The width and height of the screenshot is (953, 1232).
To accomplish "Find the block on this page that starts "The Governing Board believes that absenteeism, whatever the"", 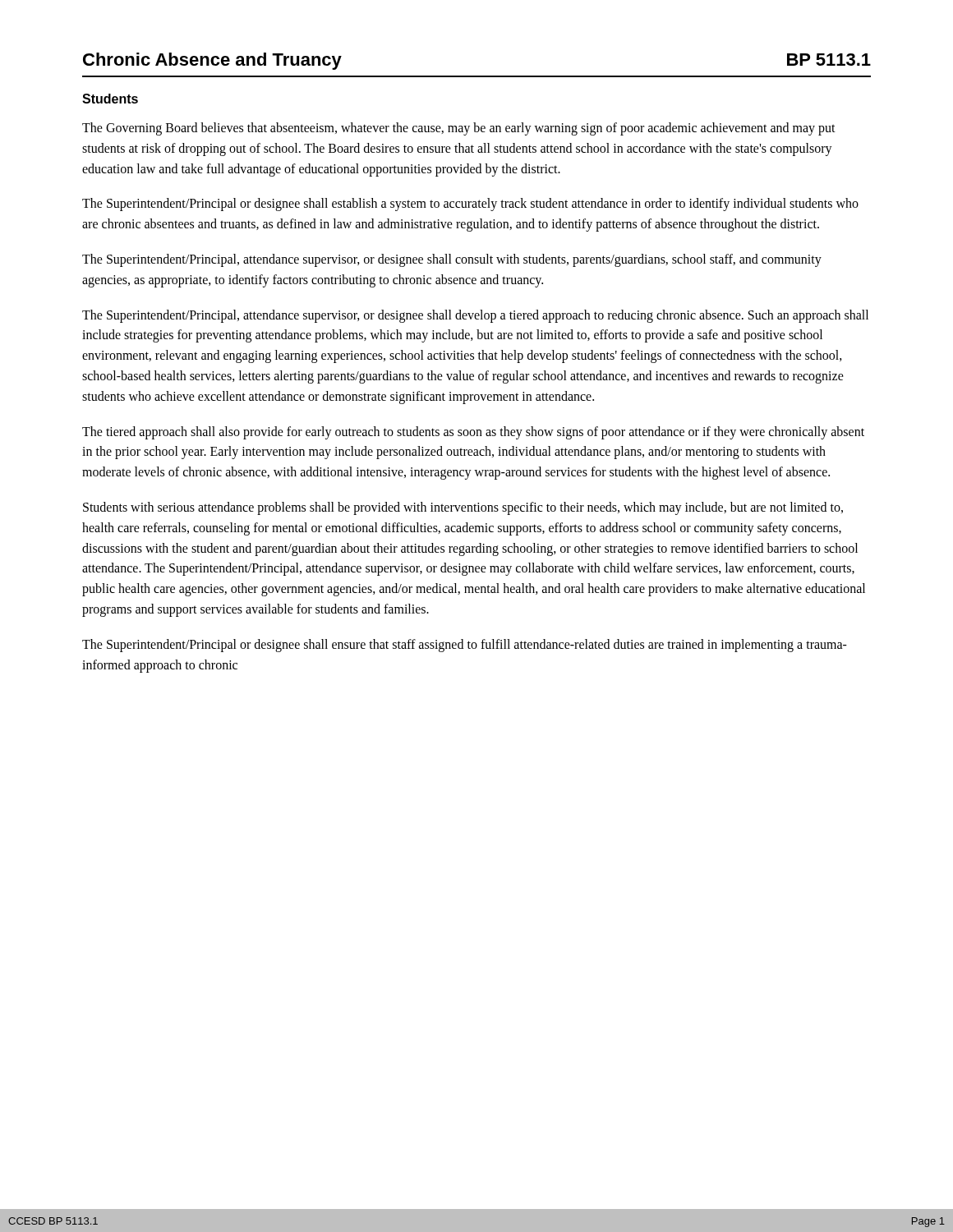I will pyautogui.click(x=459, y=148).
